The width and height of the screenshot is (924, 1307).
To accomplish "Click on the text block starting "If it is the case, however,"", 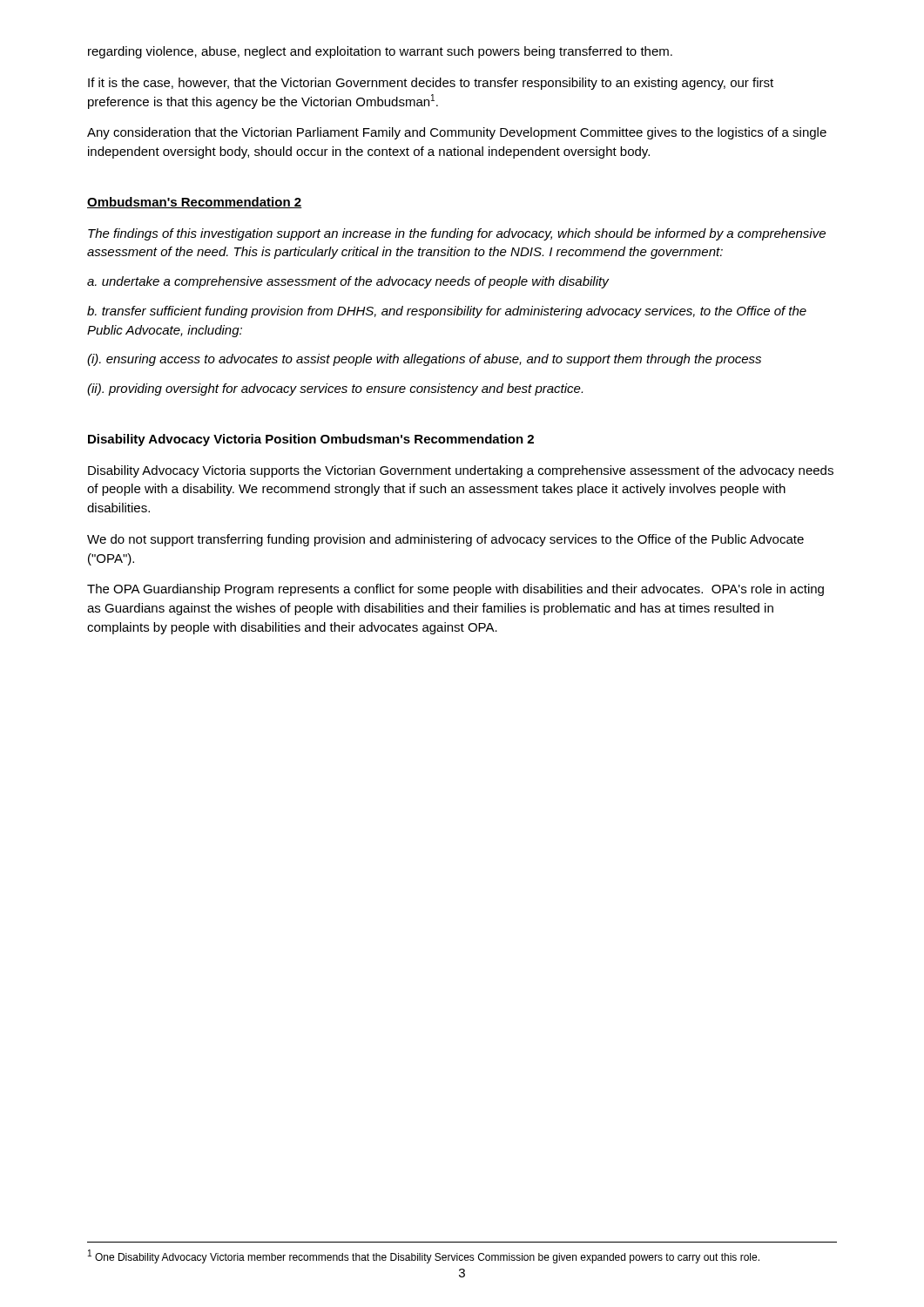I will 430,92.
